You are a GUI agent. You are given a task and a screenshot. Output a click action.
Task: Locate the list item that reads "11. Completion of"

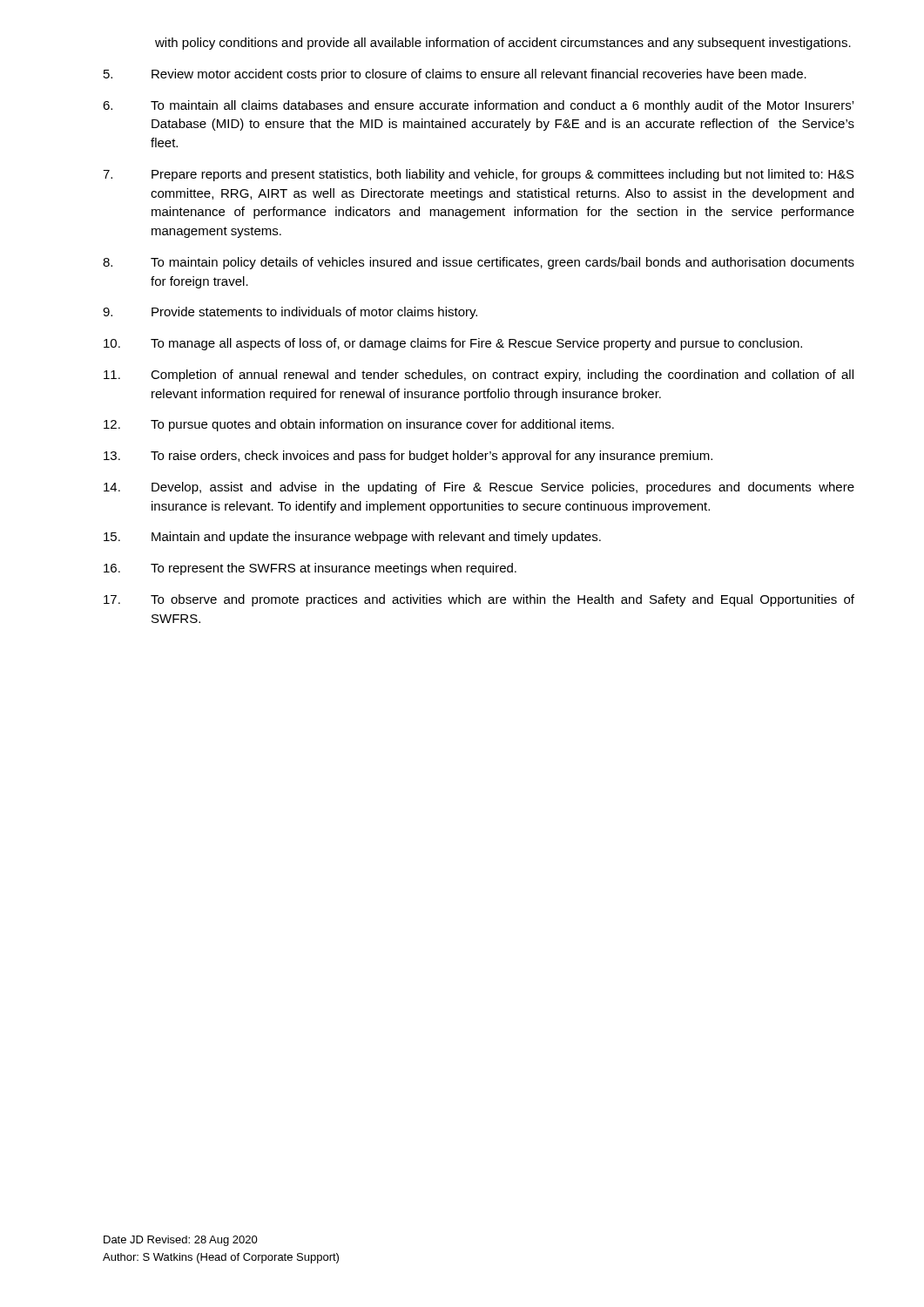pos(479,384)
